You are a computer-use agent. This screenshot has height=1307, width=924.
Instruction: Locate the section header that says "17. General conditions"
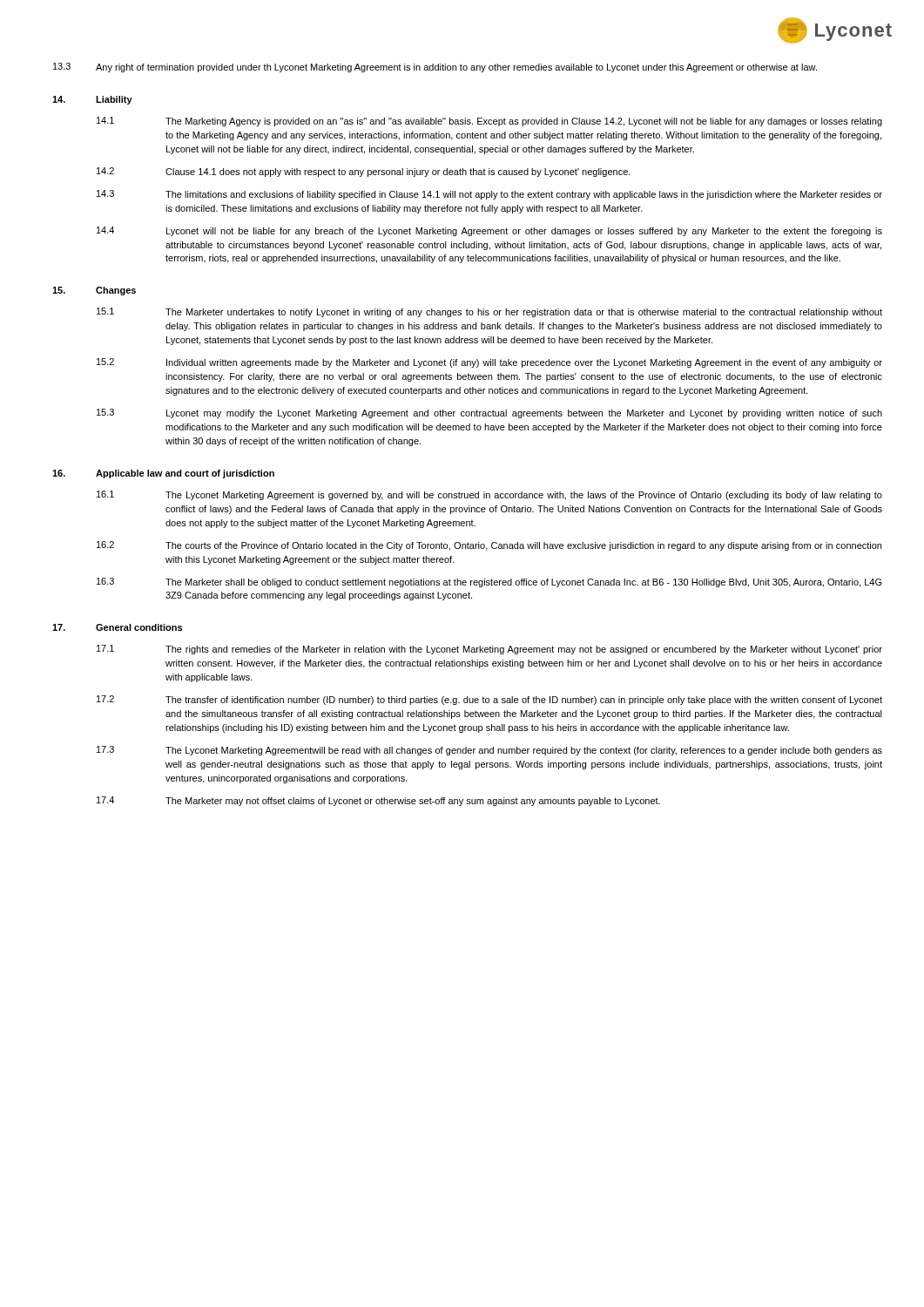pos(117,627)
